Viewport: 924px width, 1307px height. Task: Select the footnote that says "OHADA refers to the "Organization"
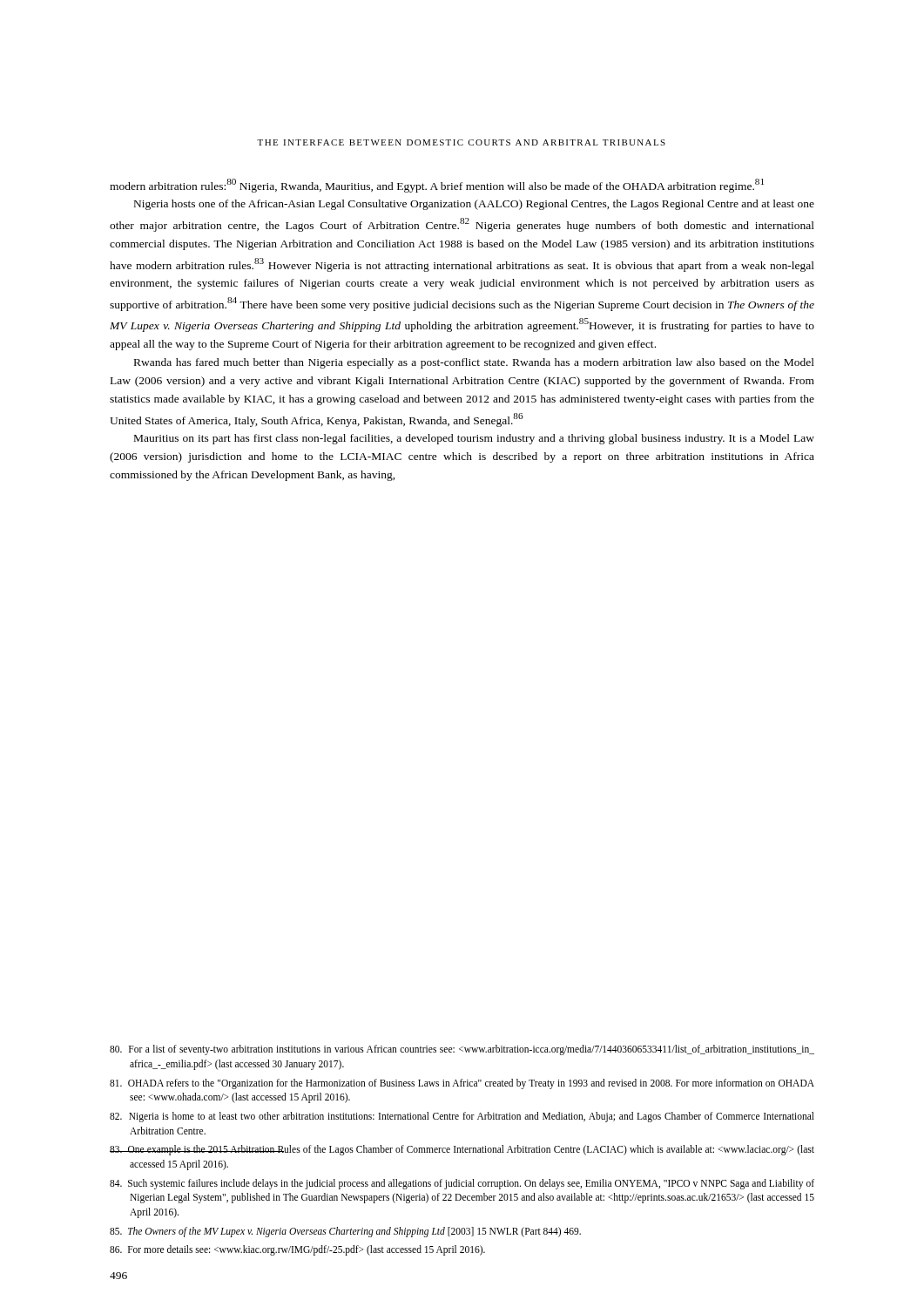(x=462, y=1090)
